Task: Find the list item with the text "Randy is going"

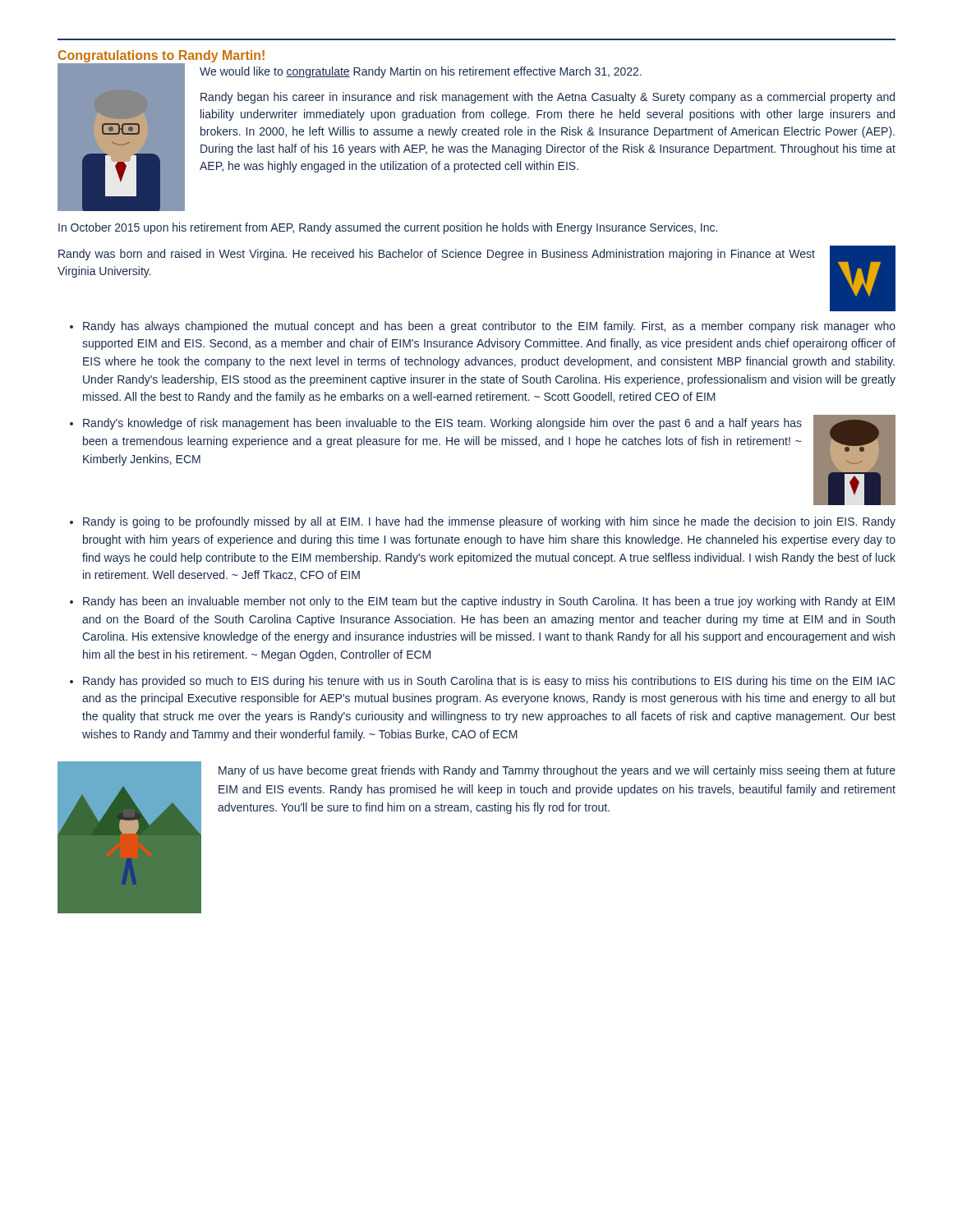Action: [489, 548]
